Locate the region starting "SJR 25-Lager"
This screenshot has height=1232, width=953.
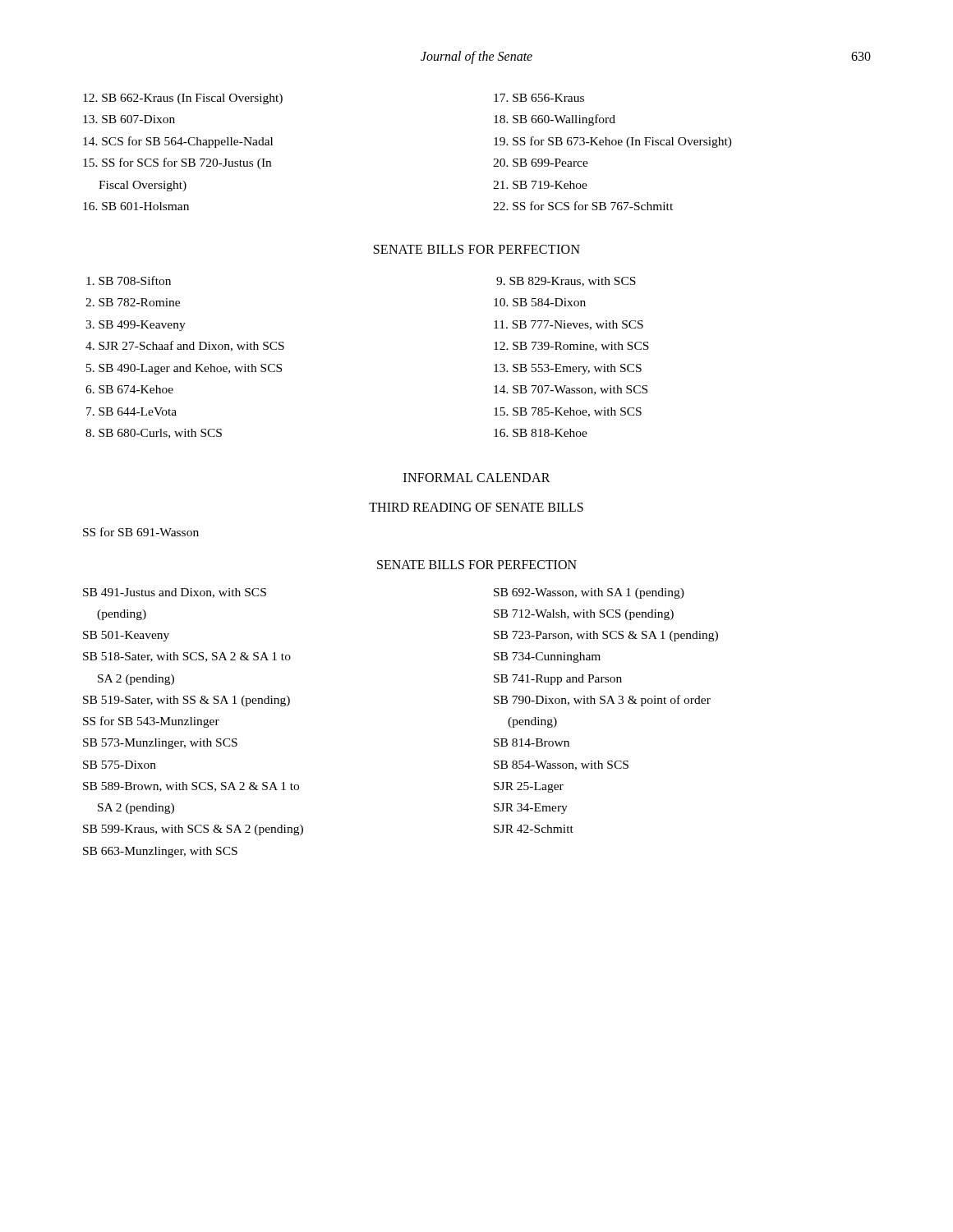pos(528,785)
